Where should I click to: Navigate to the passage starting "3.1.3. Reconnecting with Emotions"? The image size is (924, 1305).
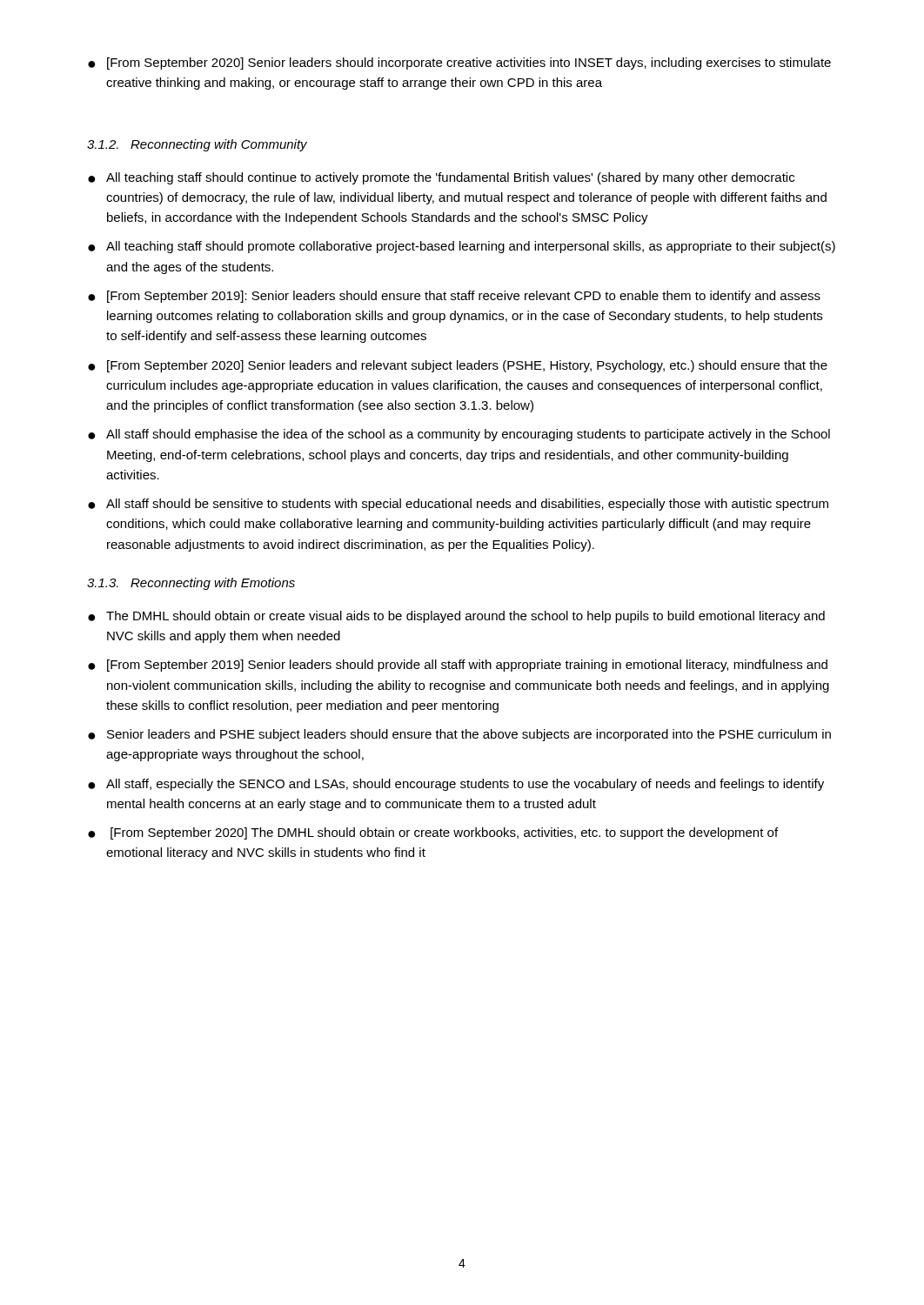191,582
